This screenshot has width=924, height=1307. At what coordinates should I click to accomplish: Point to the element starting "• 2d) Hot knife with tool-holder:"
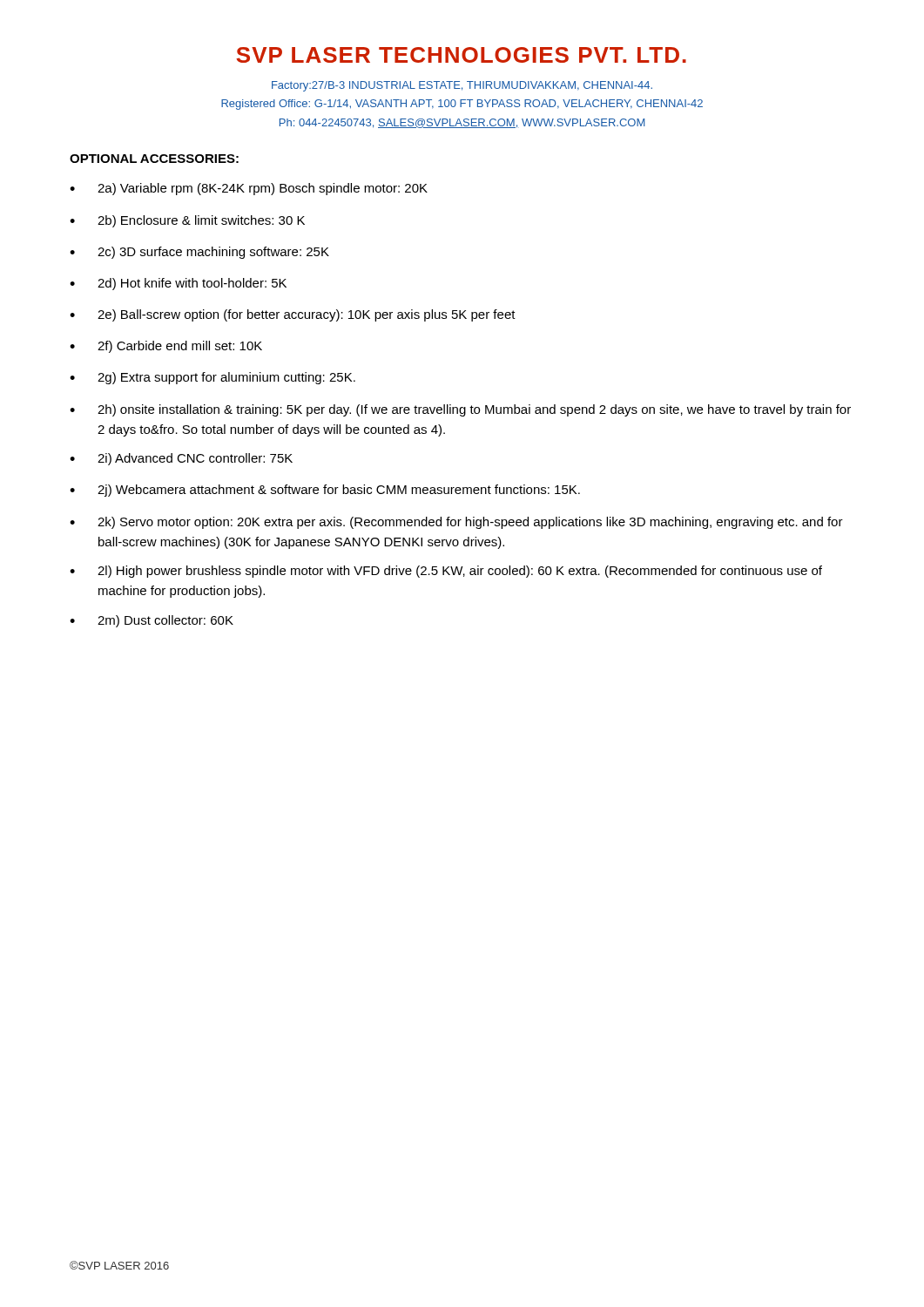[178, 284]
